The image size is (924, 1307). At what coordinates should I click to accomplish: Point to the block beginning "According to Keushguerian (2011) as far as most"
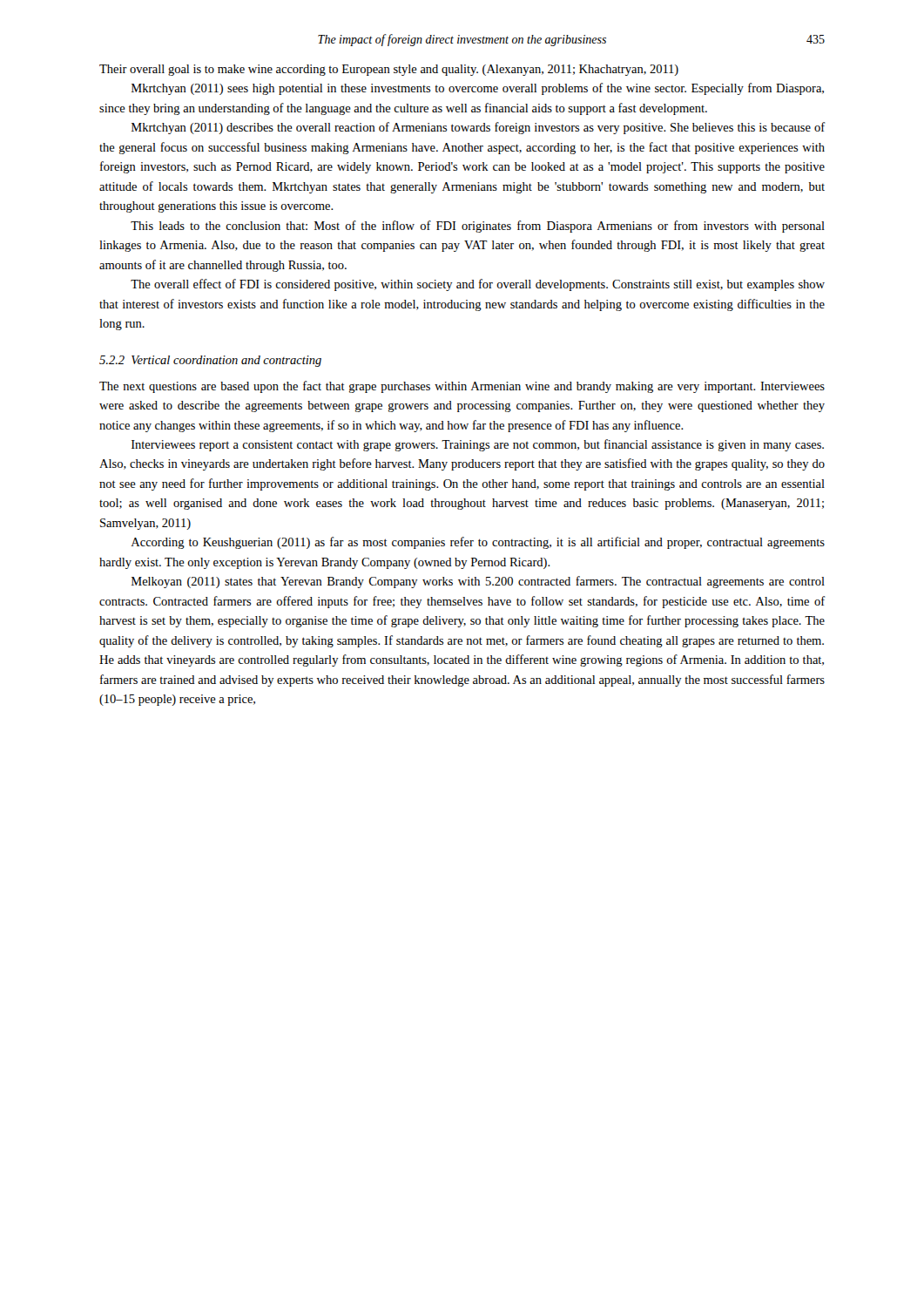coord(462,552)
